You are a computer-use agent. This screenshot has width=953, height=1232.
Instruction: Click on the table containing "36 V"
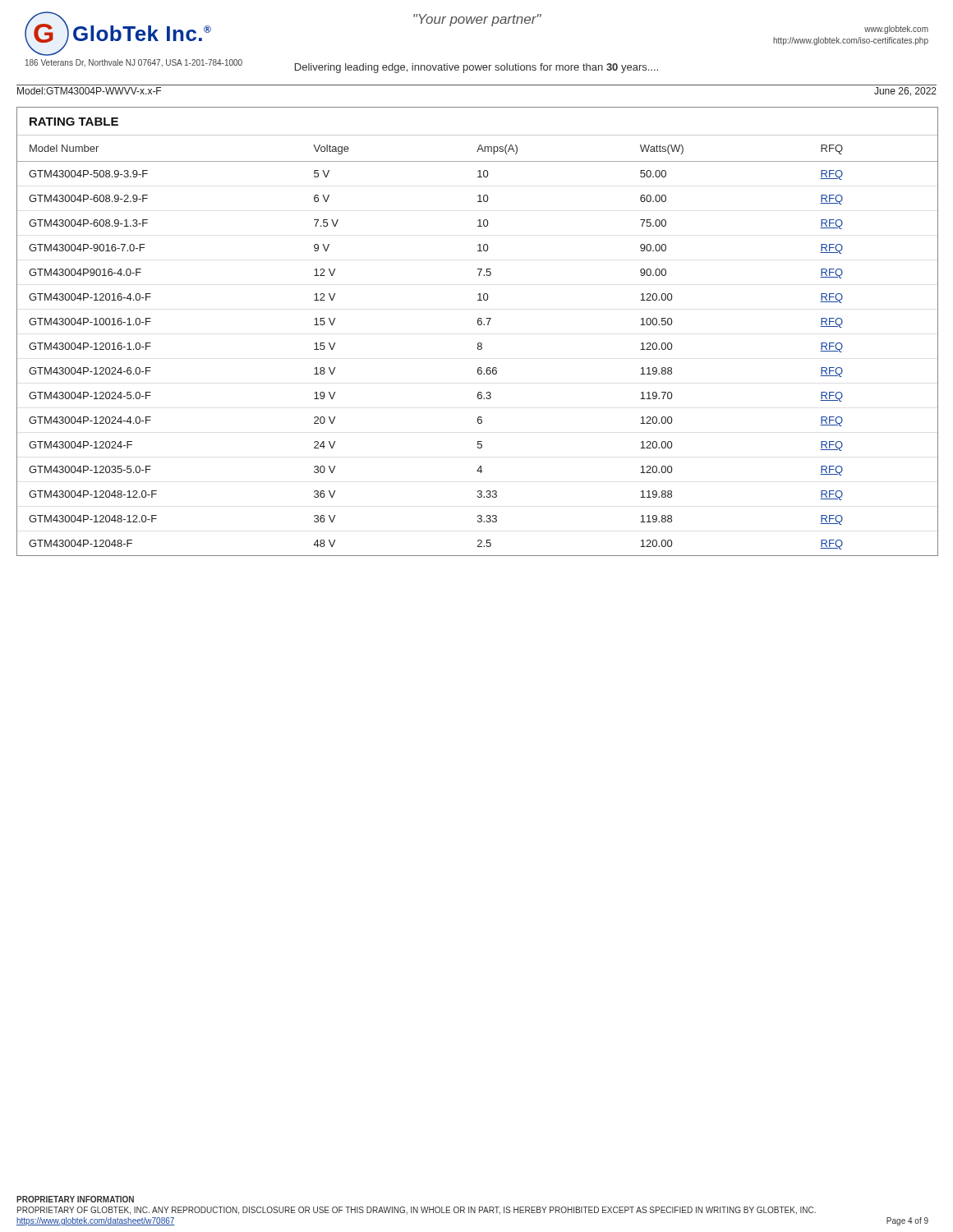[x=477, y=331]
